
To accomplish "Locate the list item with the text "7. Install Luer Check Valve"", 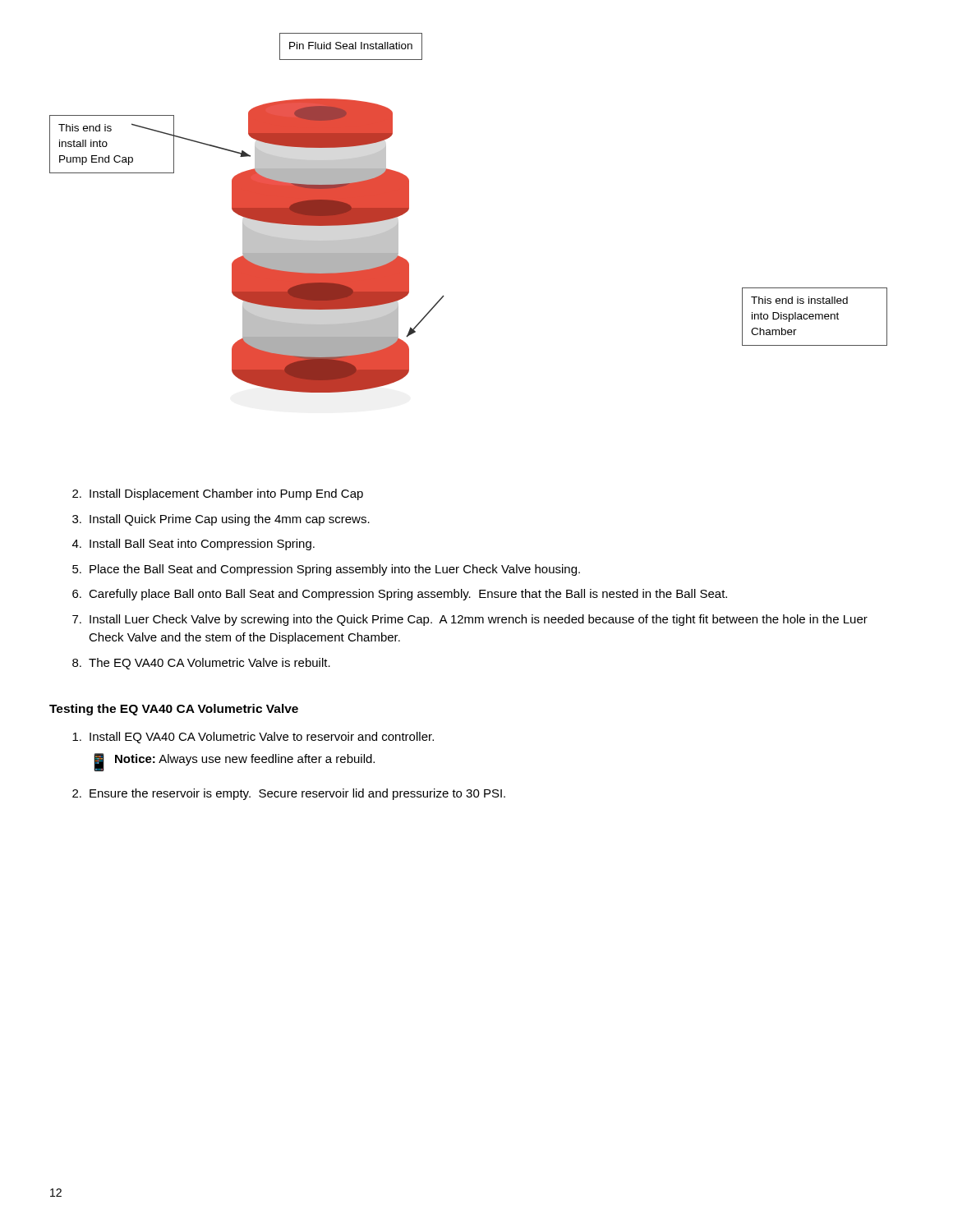I will 481,628.
